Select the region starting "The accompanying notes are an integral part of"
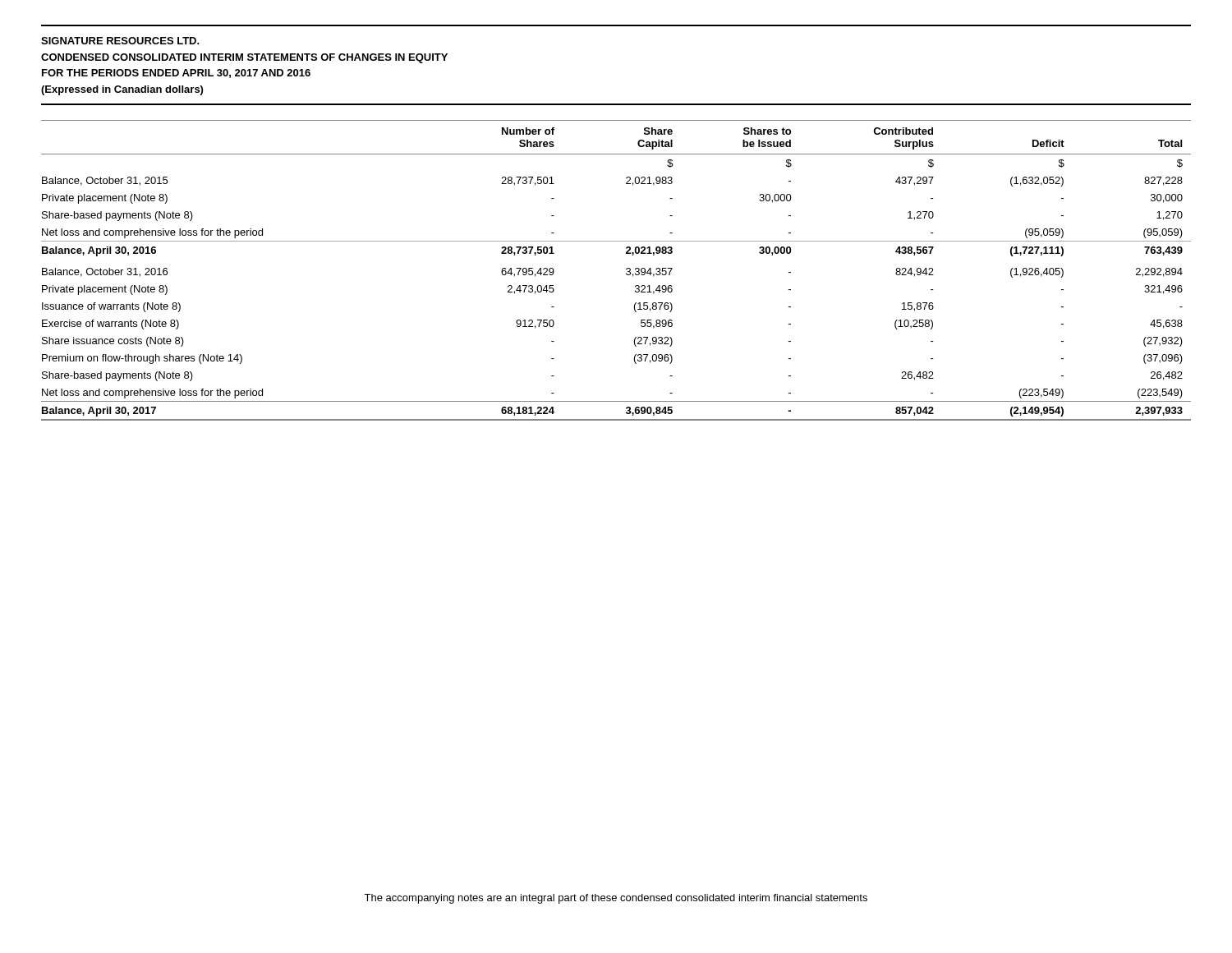Screen dimensions: 953x1232 pyautogui.click(x=616, y=898)
